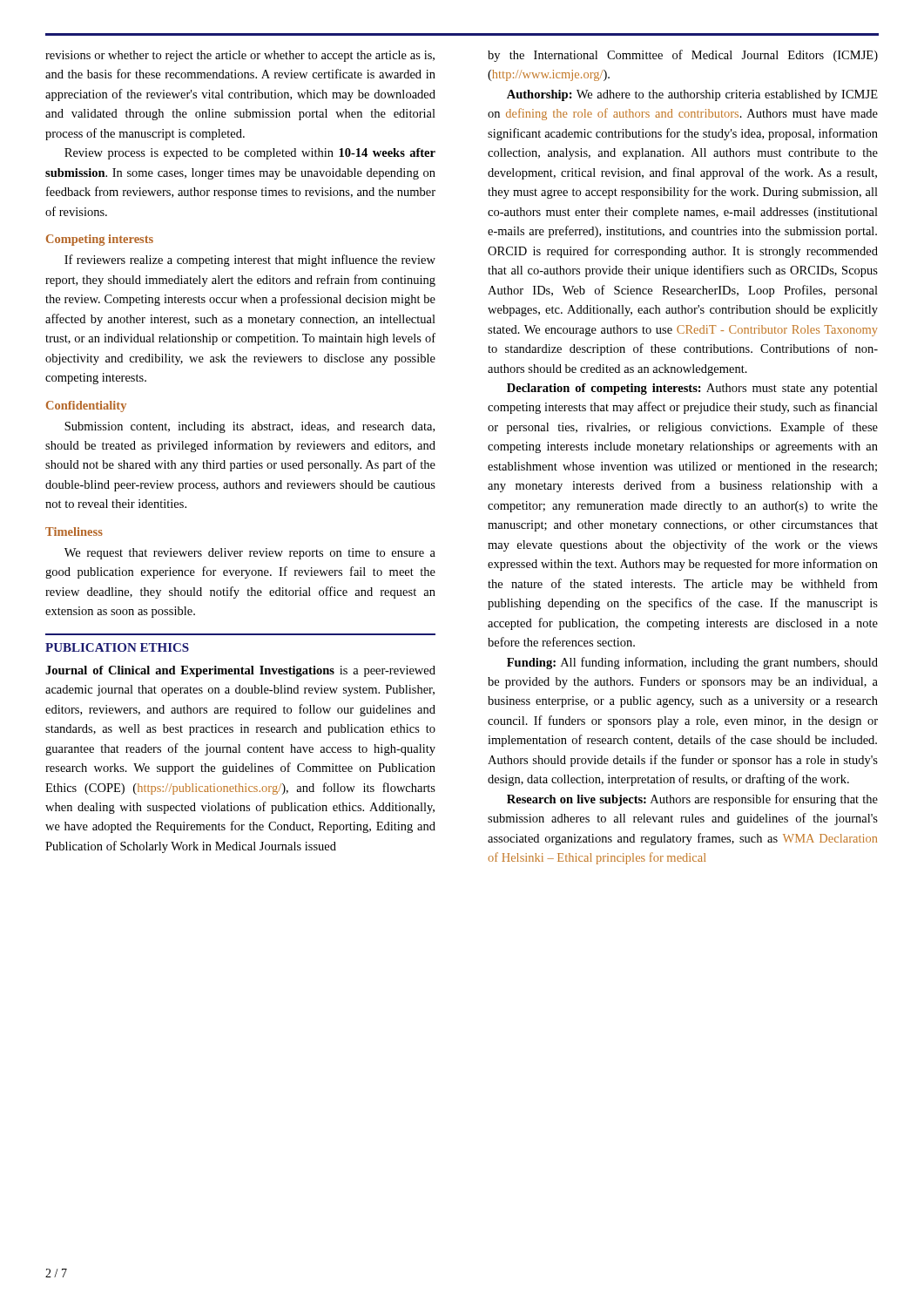The height and width of the screenshot is (1307, 924).
Task: Click on the block starting "Journal of Clinical and"
Action: [240, 758]
